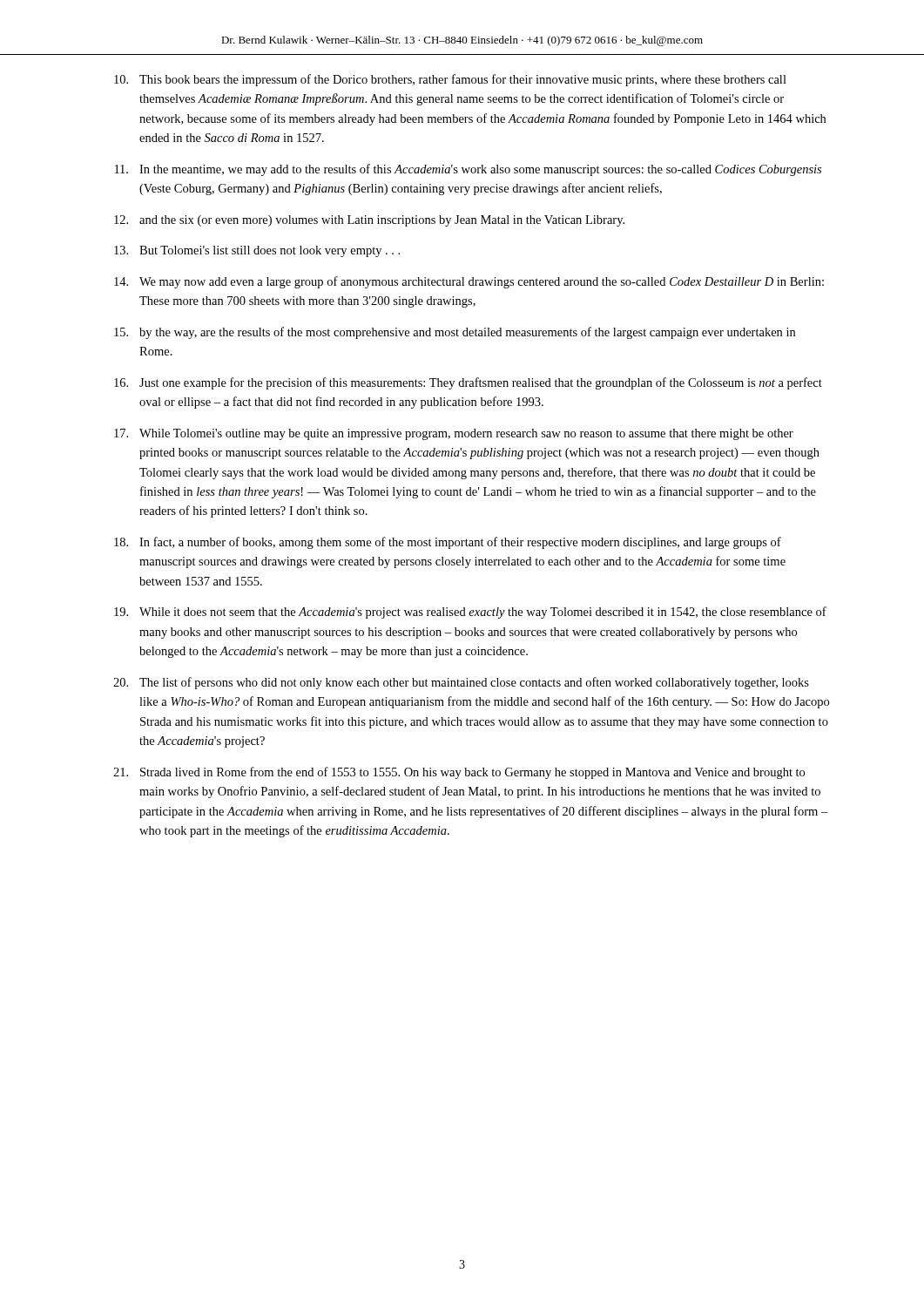Viewport: 924px width, 1307px height.
Task: Click the passage that begins "16. Just one example"
Action: (x=462, y=392)
